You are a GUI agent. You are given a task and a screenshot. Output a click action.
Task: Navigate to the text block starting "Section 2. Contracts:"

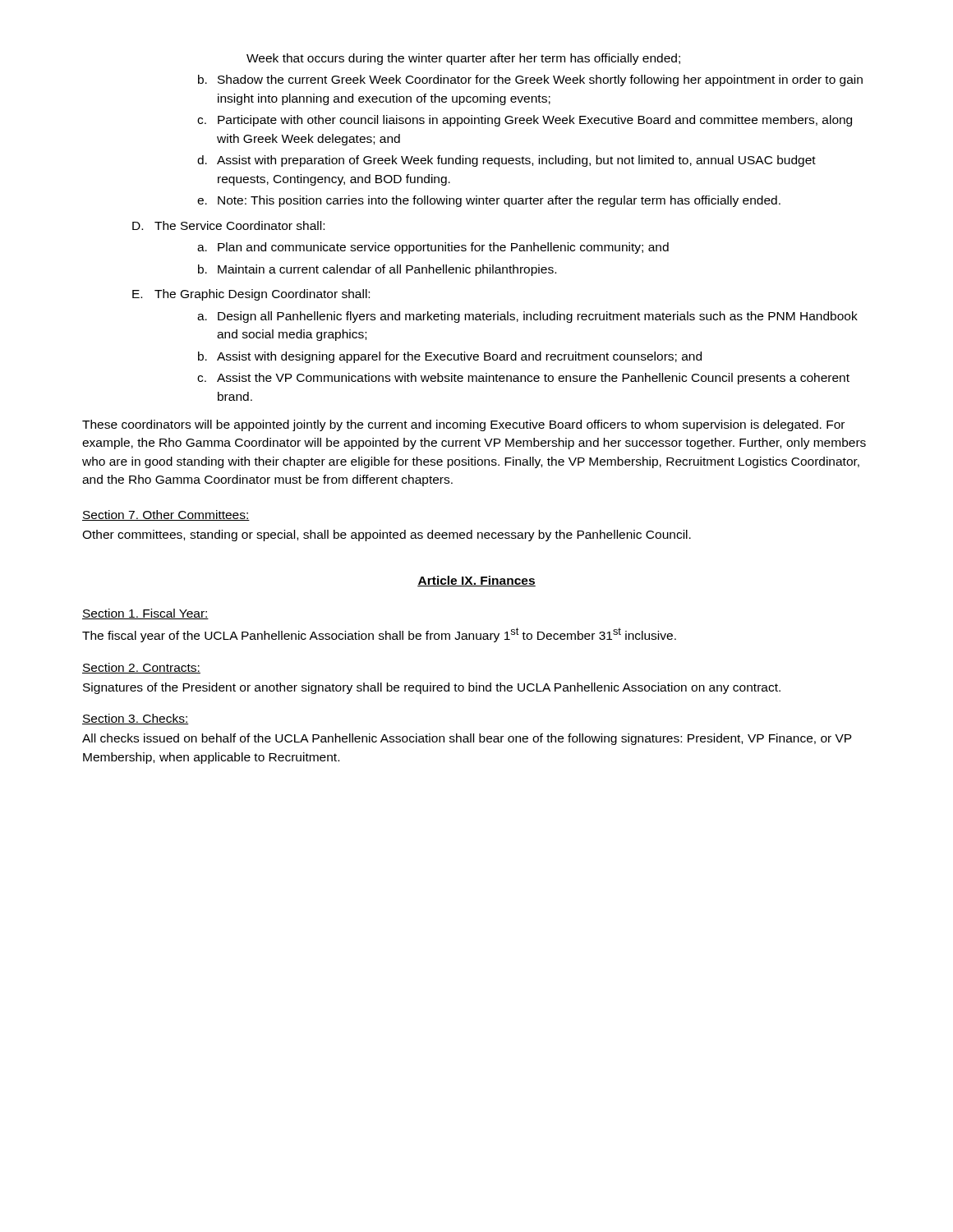[141, 667]
